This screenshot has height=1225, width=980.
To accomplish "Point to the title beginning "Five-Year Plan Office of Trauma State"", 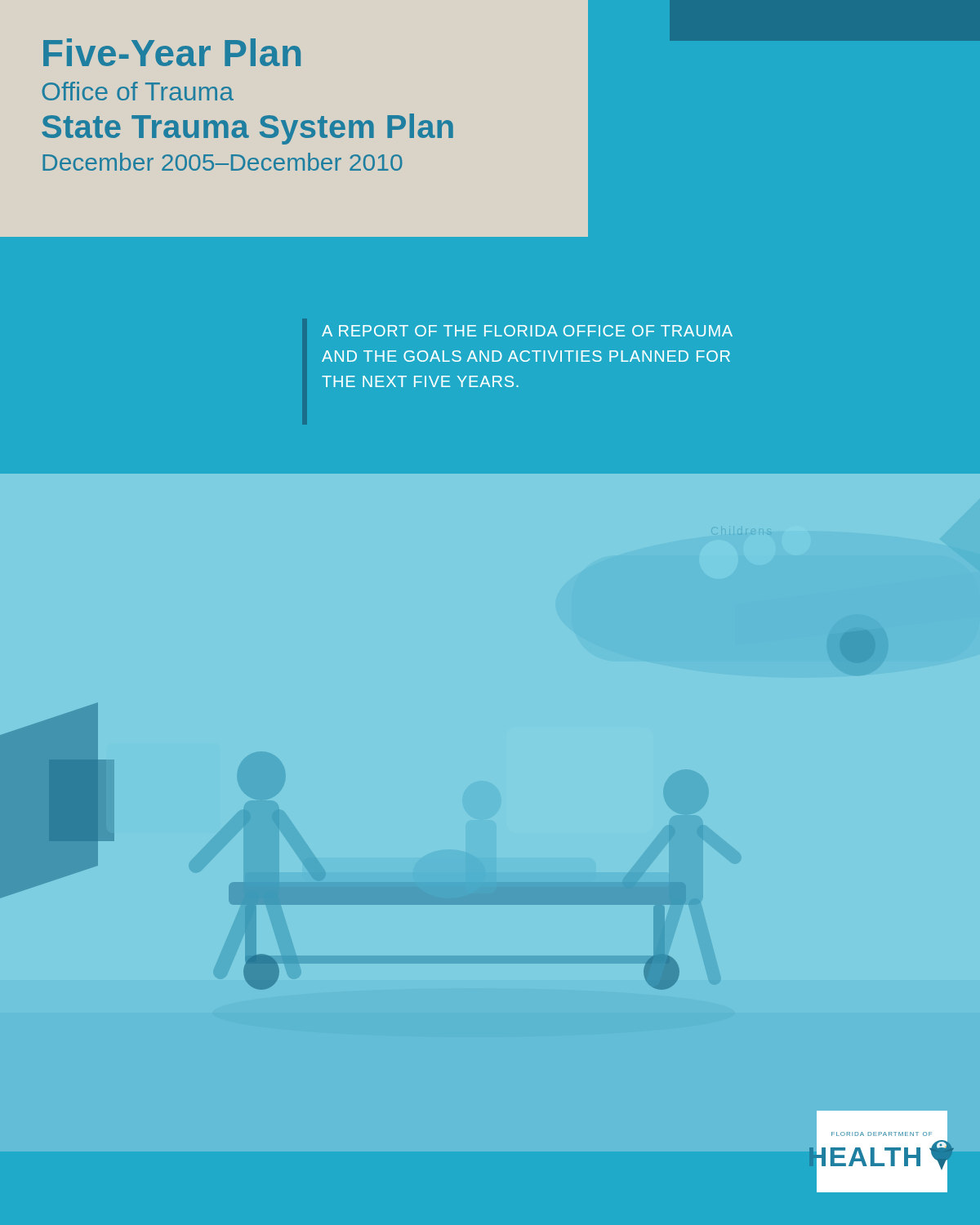I will [x=172, y=52].
